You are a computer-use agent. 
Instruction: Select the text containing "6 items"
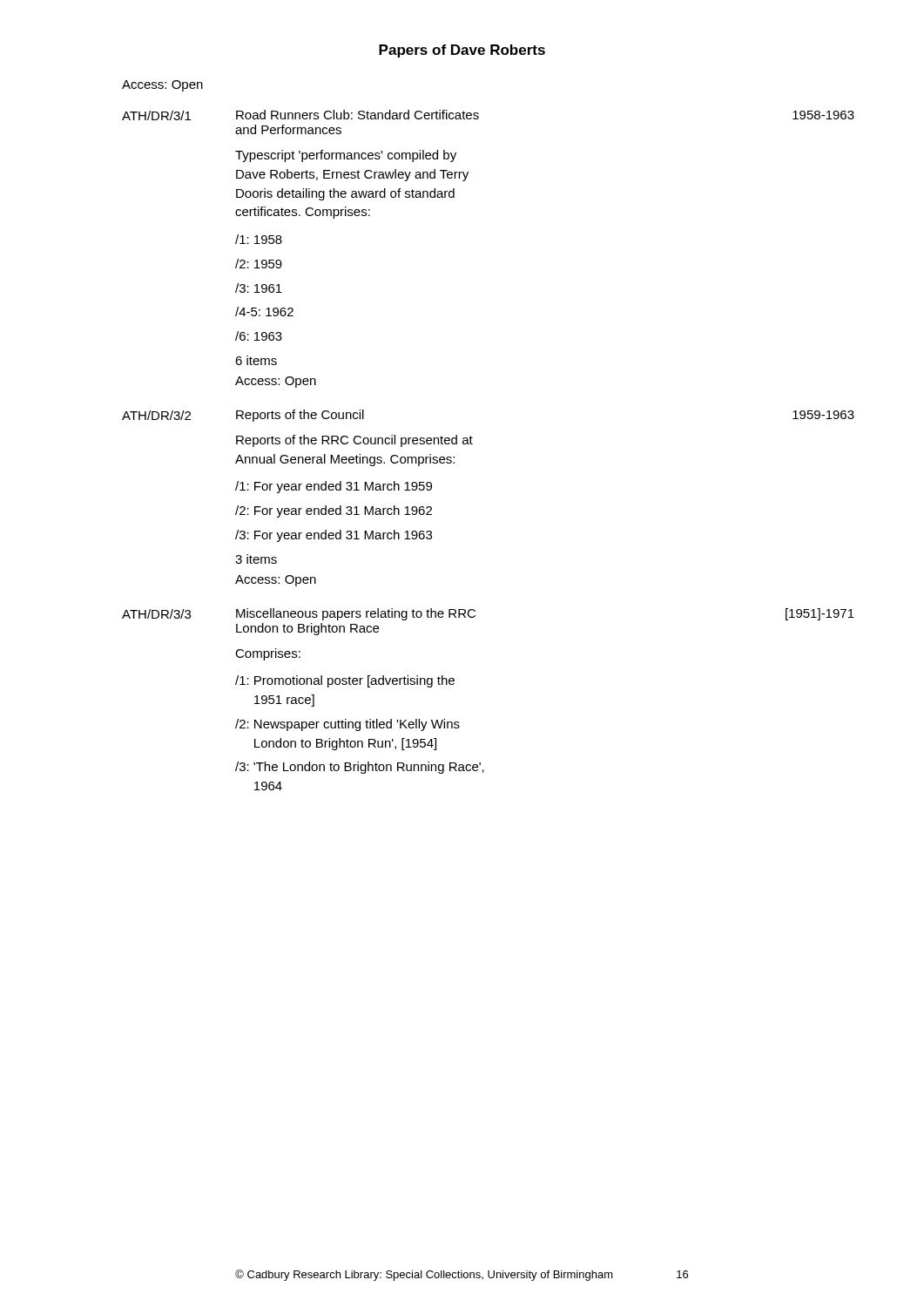pos(256,360)
